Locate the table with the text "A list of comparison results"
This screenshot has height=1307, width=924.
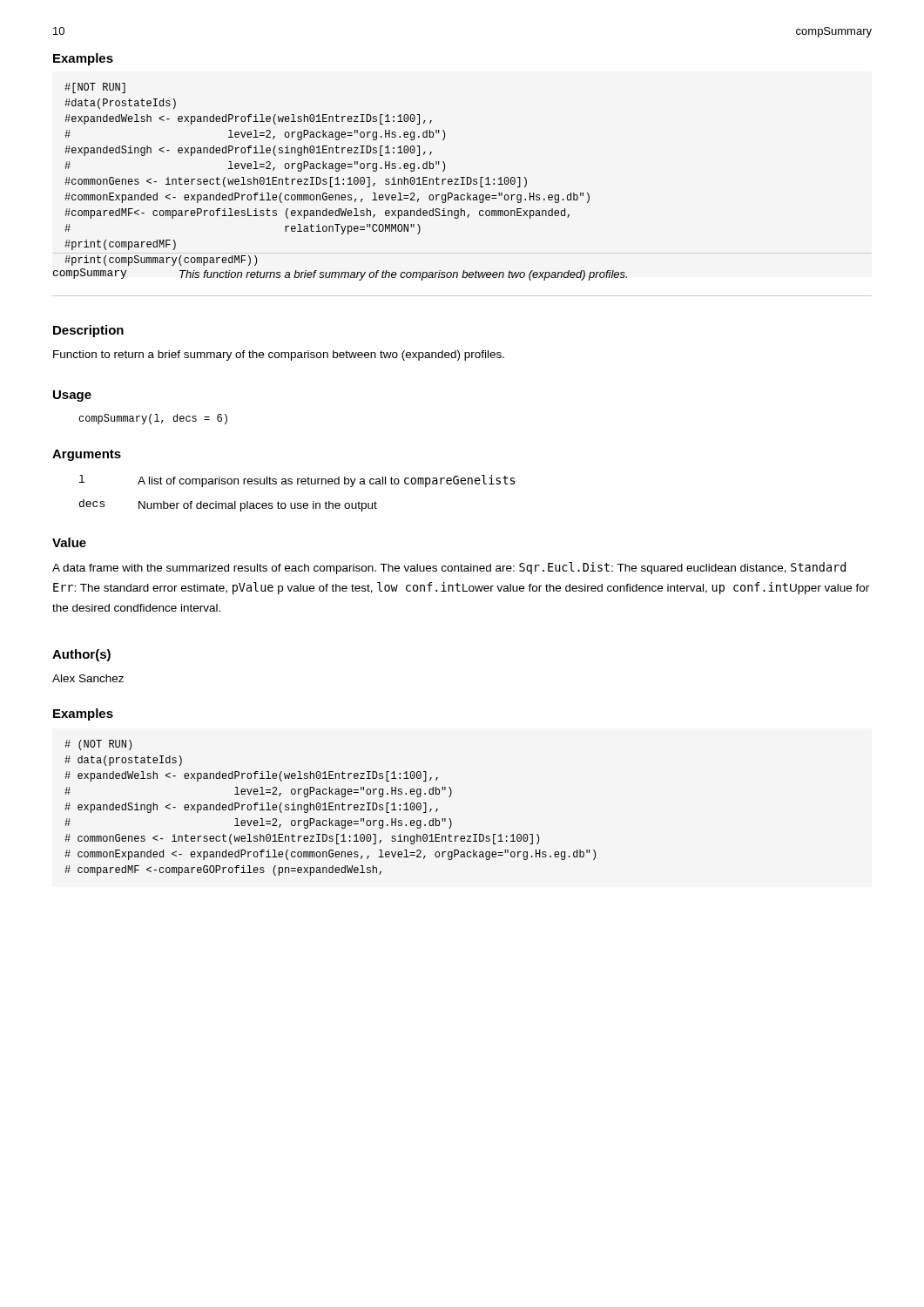462,493
